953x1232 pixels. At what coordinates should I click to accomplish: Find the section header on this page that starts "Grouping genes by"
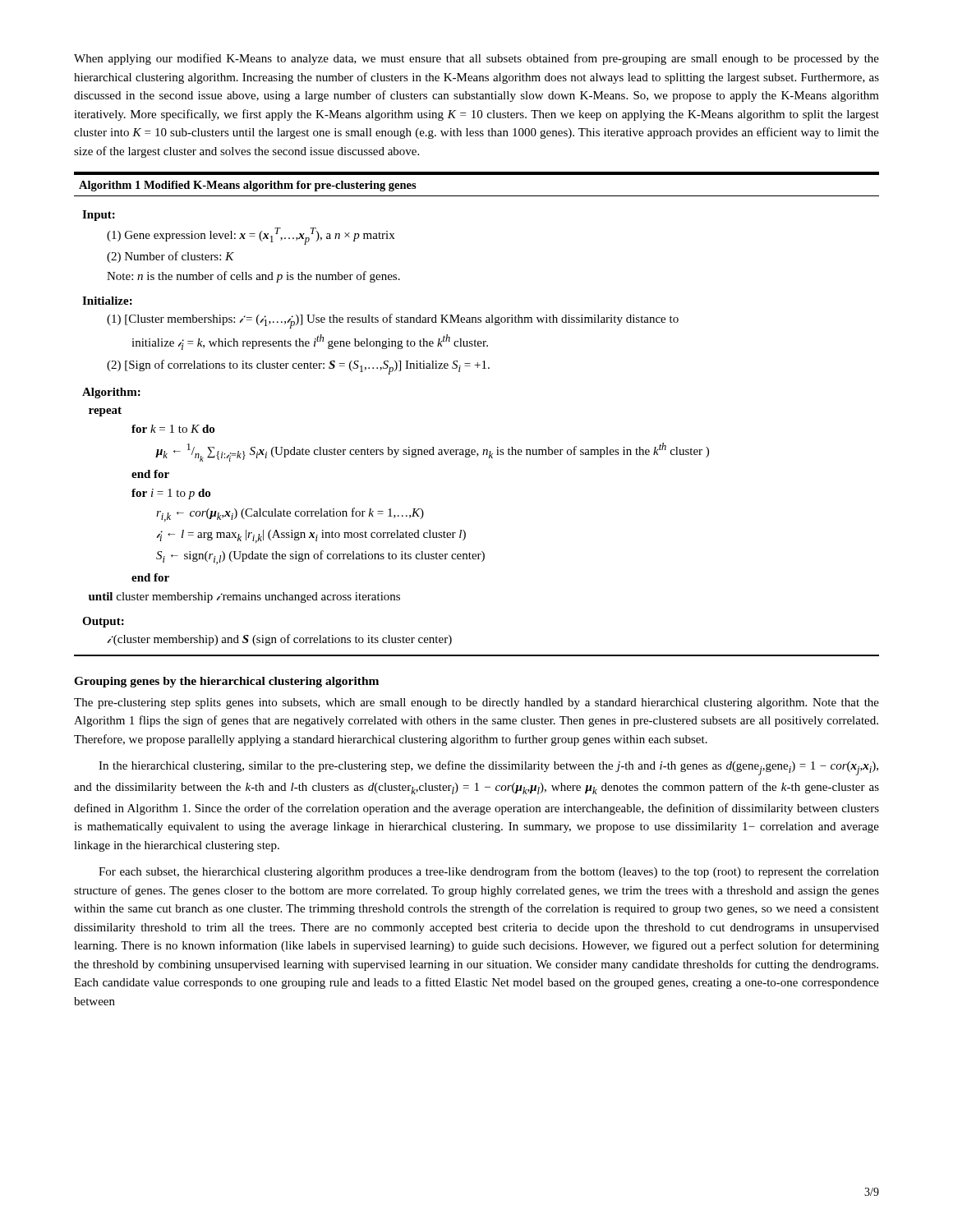tap(226, 682)
